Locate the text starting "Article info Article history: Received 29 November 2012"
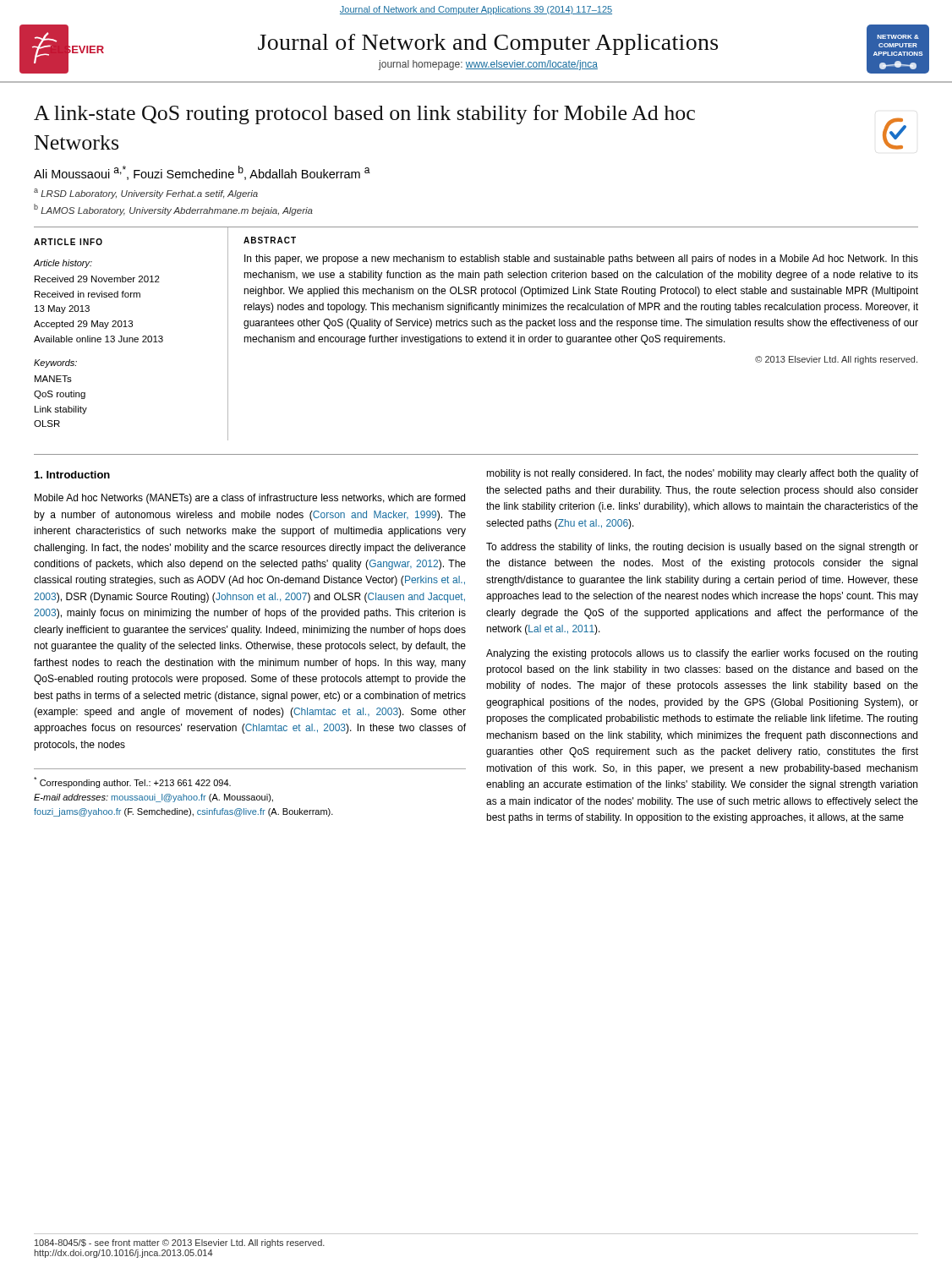Image resolution: width=952 pixels, height=1268 pixels. click(x=125, y=334)
